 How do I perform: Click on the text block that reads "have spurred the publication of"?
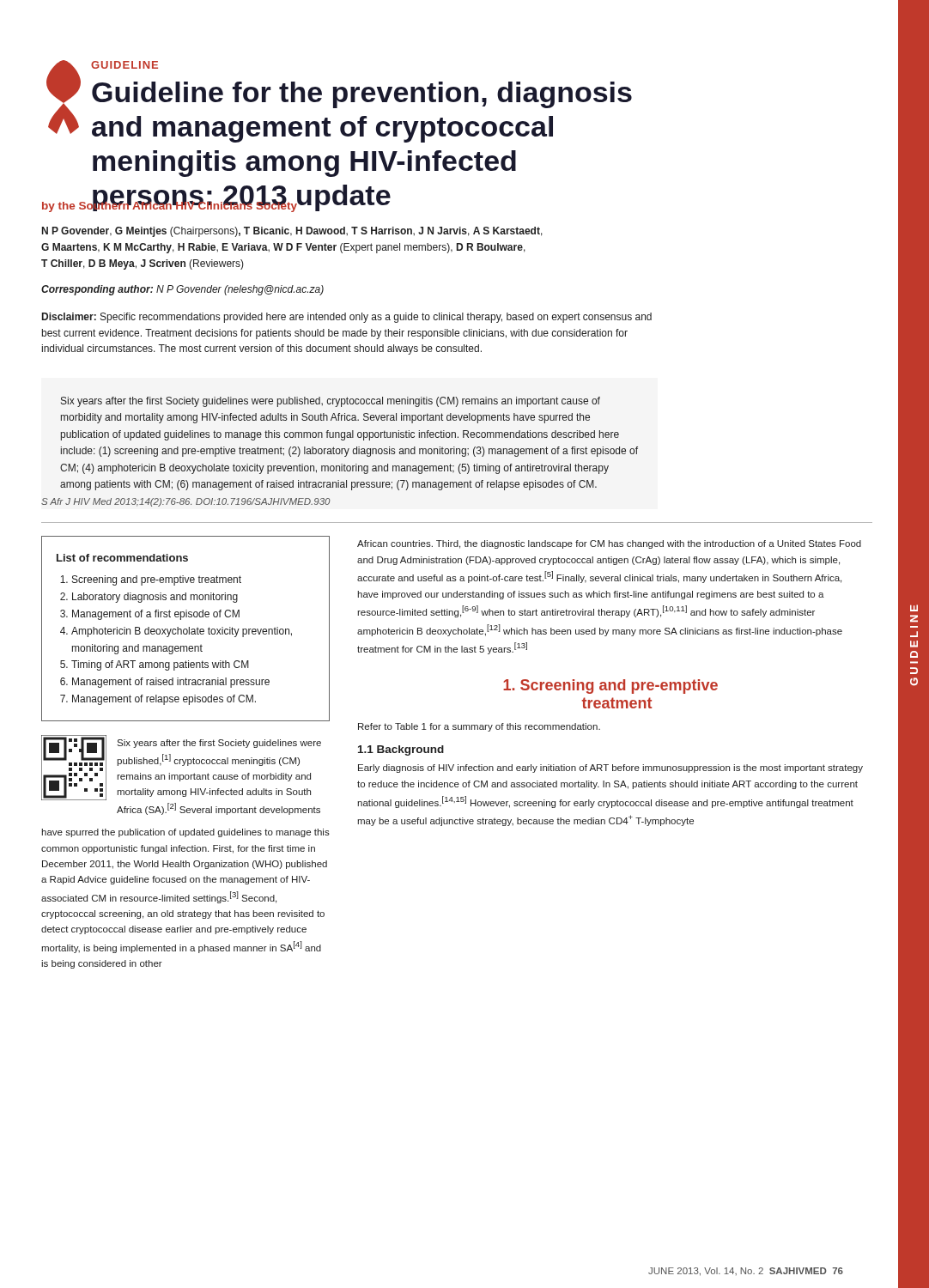185,898
